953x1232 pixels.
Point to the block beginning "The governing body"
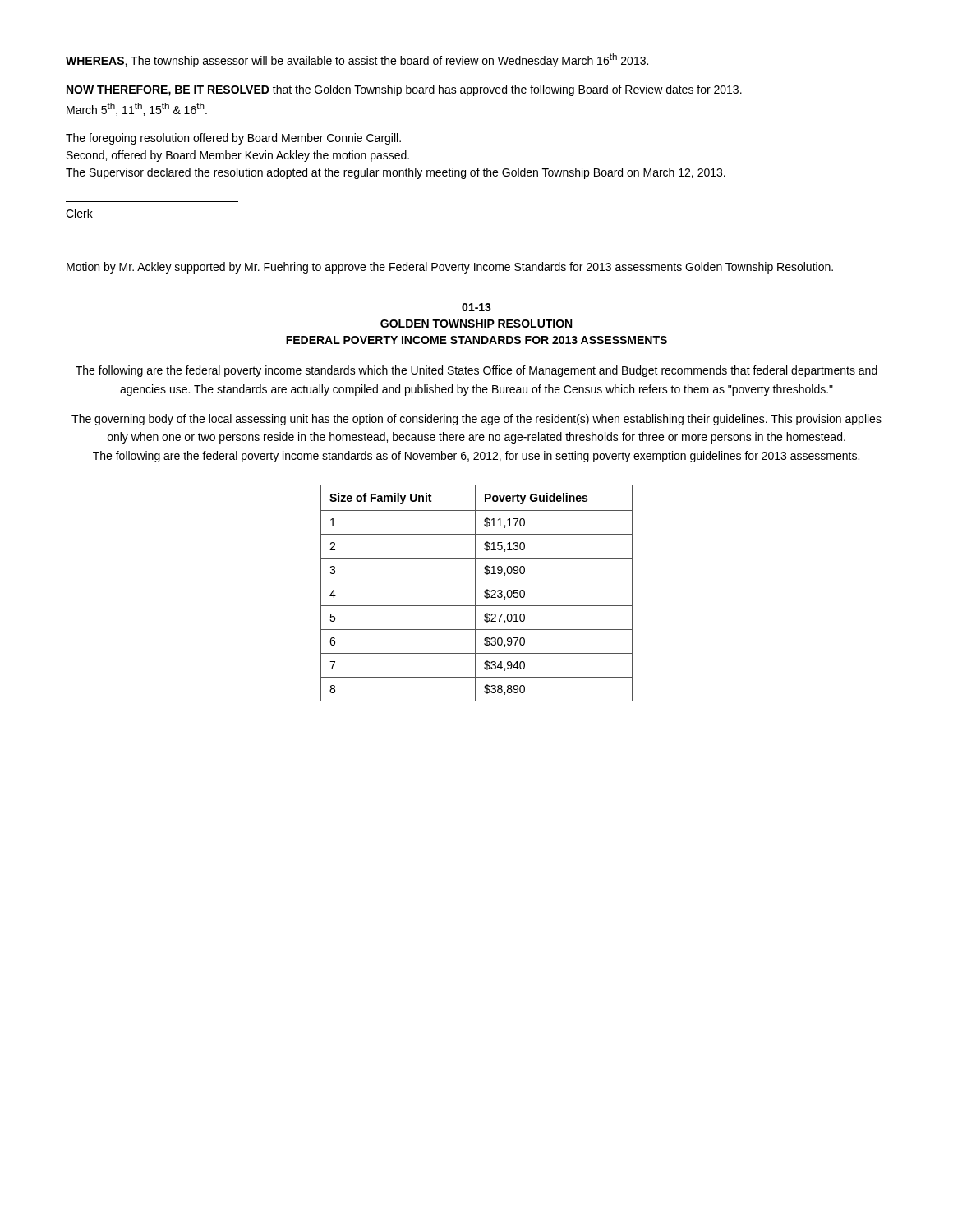pos(476,437)
